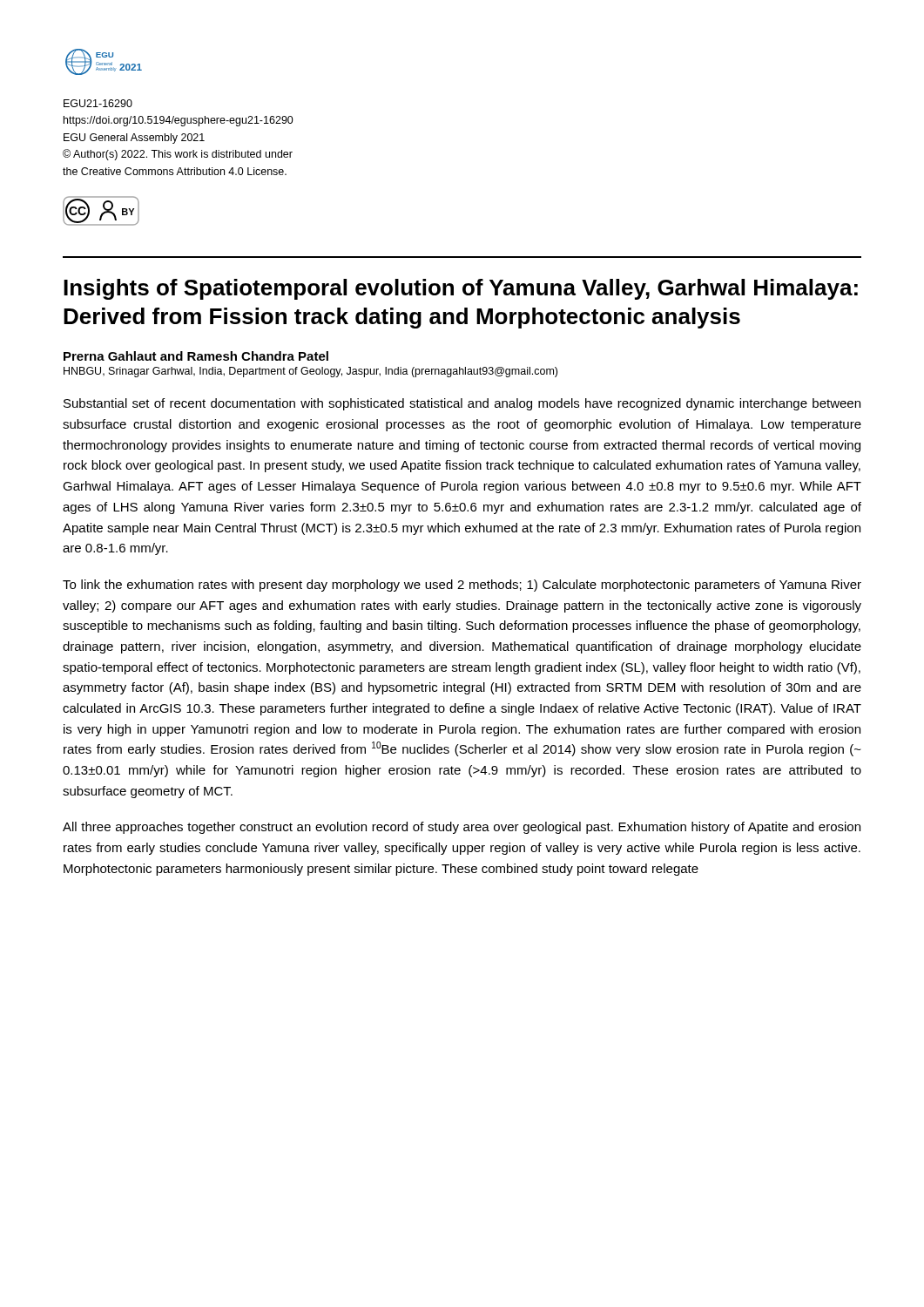Navigate to the text starting "All three approaches together"
The width and height of the screenshot is (924, 1307).
[x=462, y=848]
